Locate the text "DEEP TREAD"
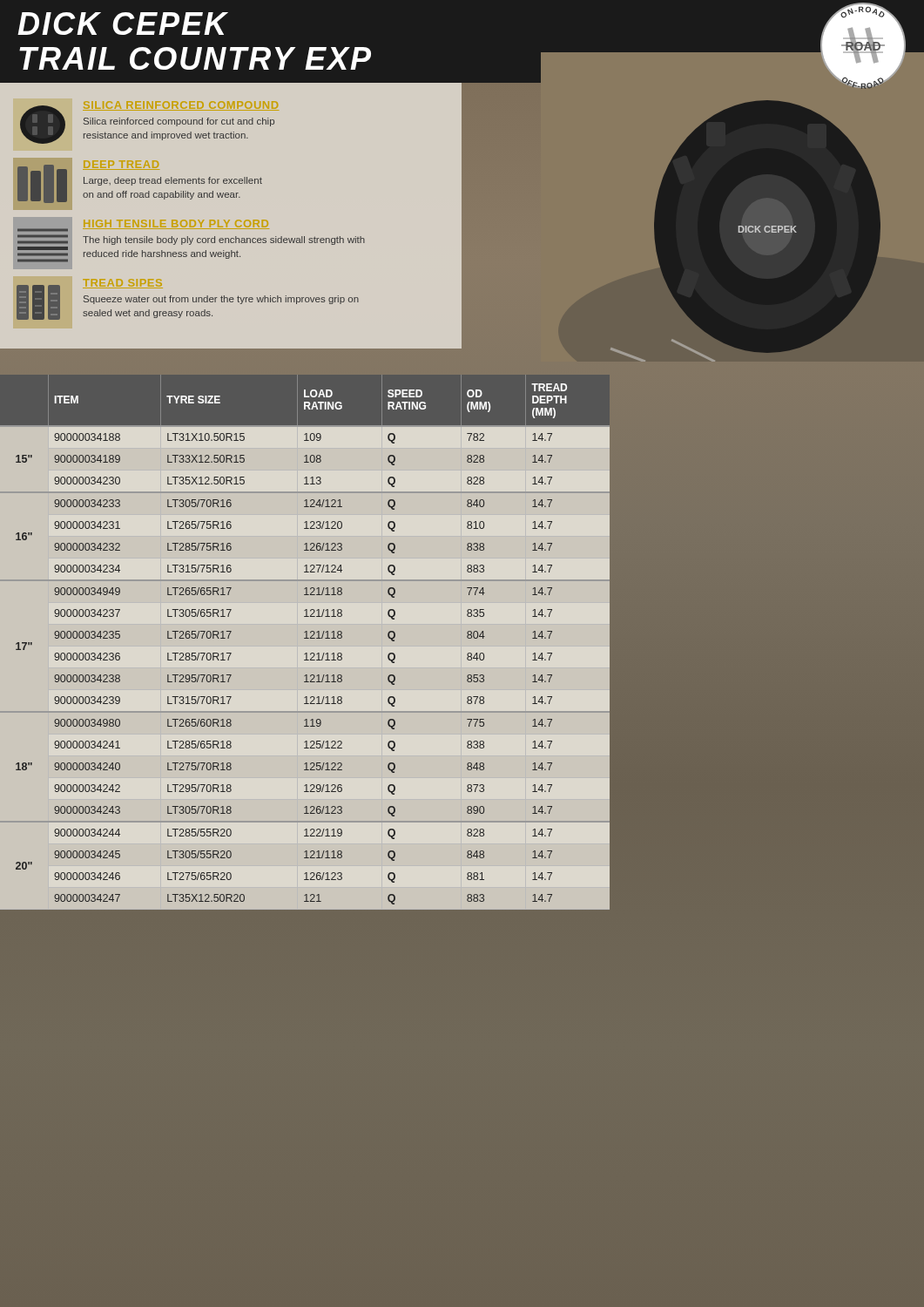The width and height of the screenshot is (924, 1307). click(121, 164)
